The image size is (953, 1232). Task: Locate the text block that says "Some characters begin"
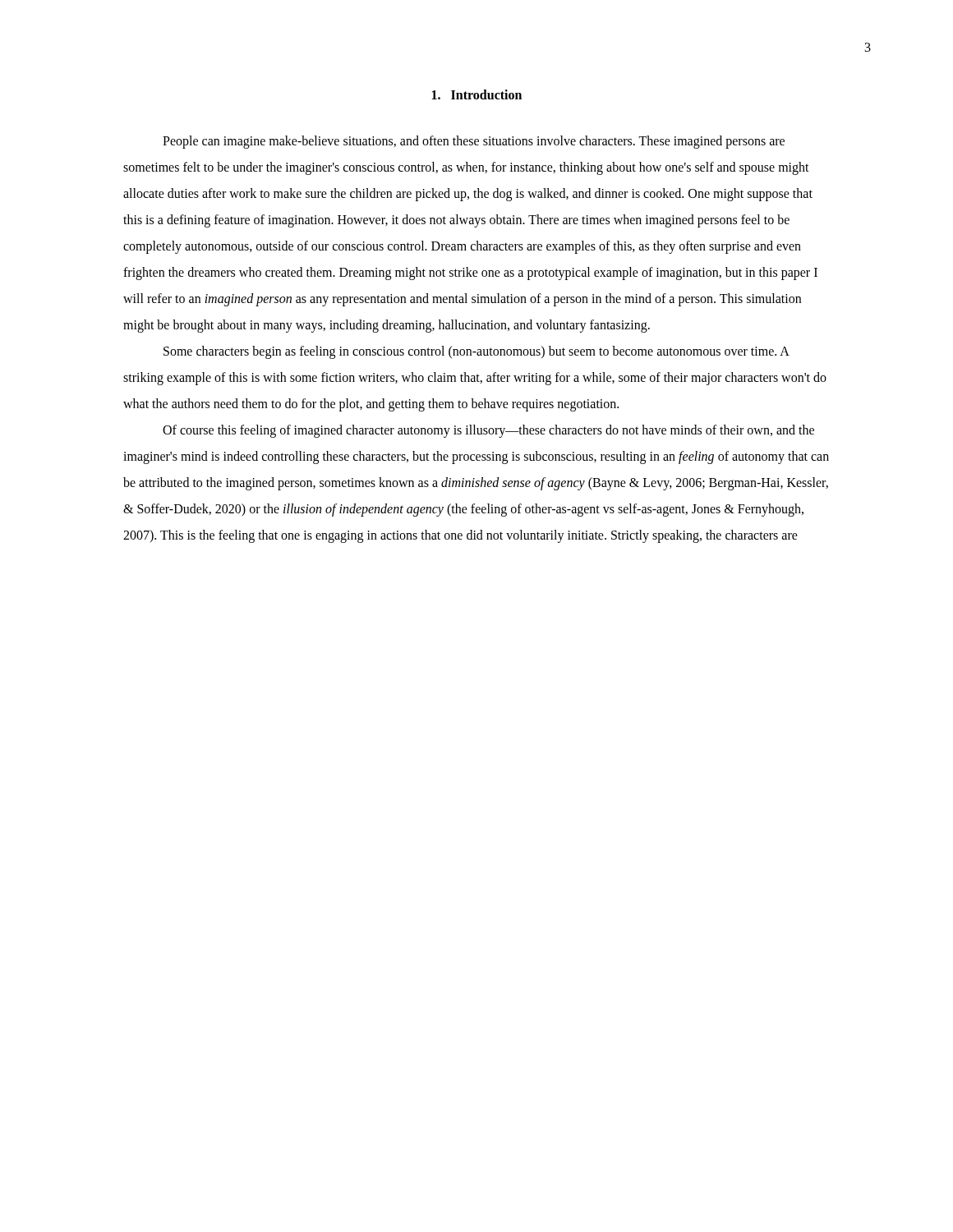pos(475,377)
